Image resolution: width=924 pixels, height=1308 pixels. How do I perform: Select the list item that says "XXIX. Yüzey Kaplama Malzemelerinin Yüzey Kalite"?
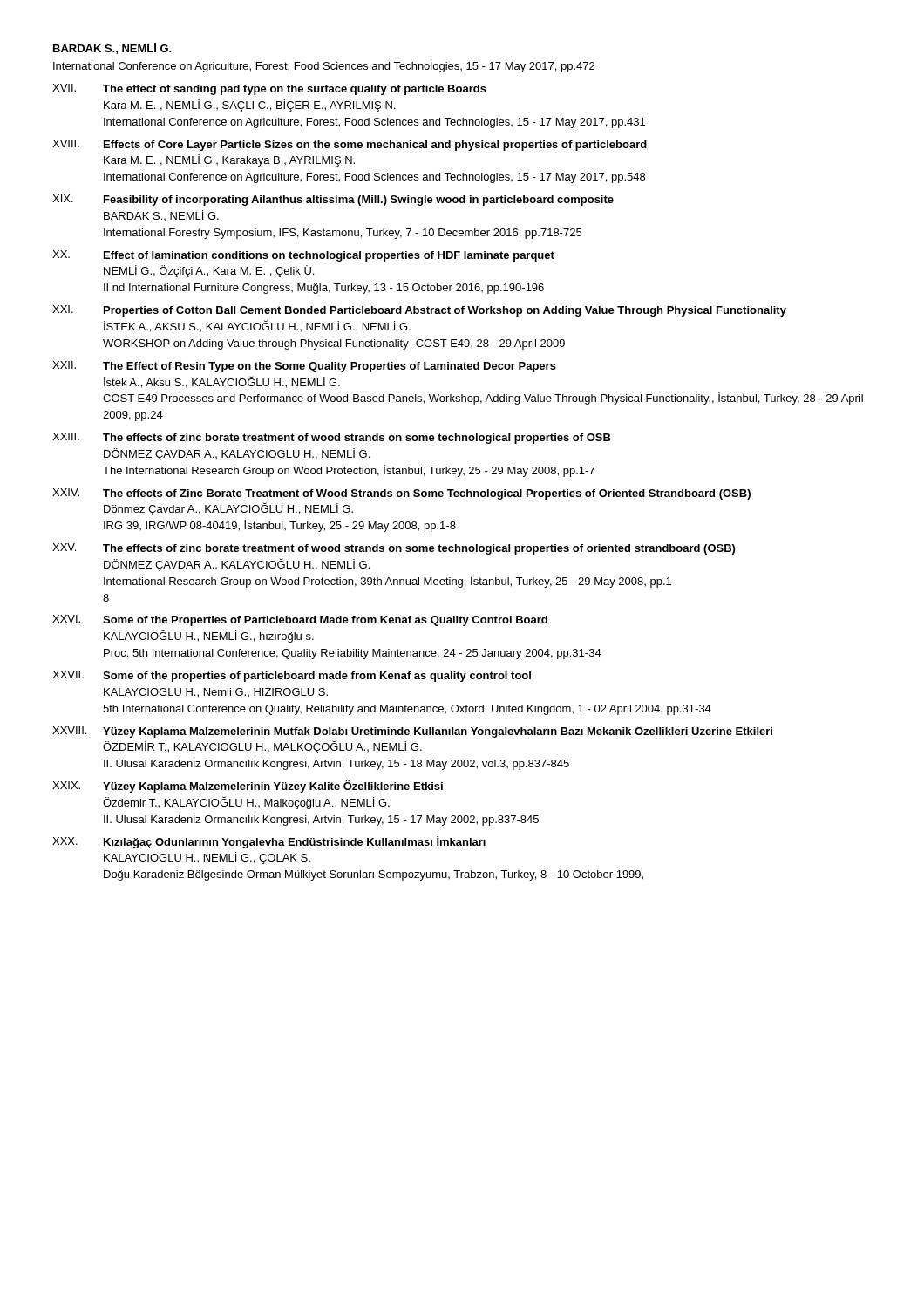248,787
